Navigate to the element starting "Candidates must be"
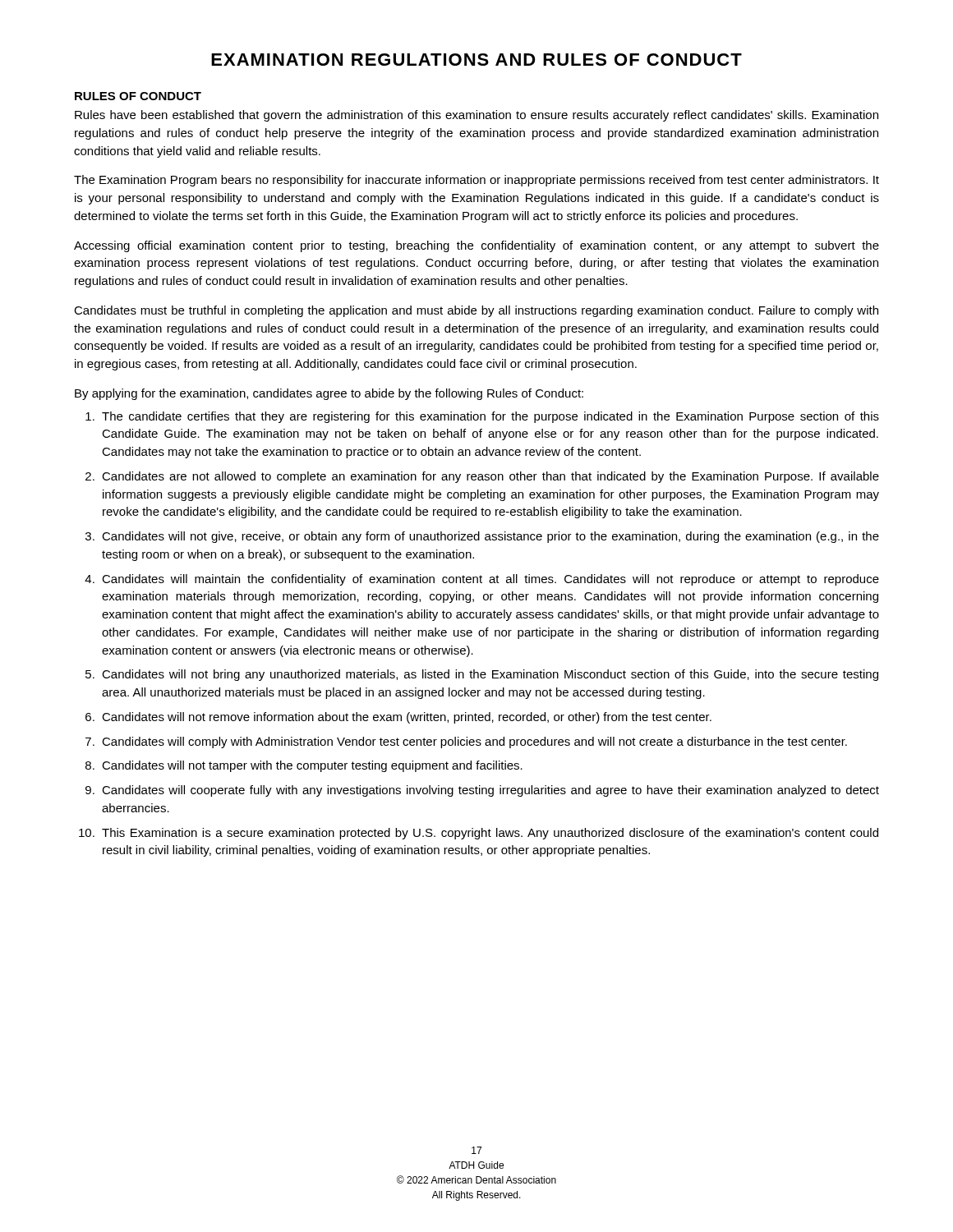Screen dimensions: 1232x953 click(476, 337)
